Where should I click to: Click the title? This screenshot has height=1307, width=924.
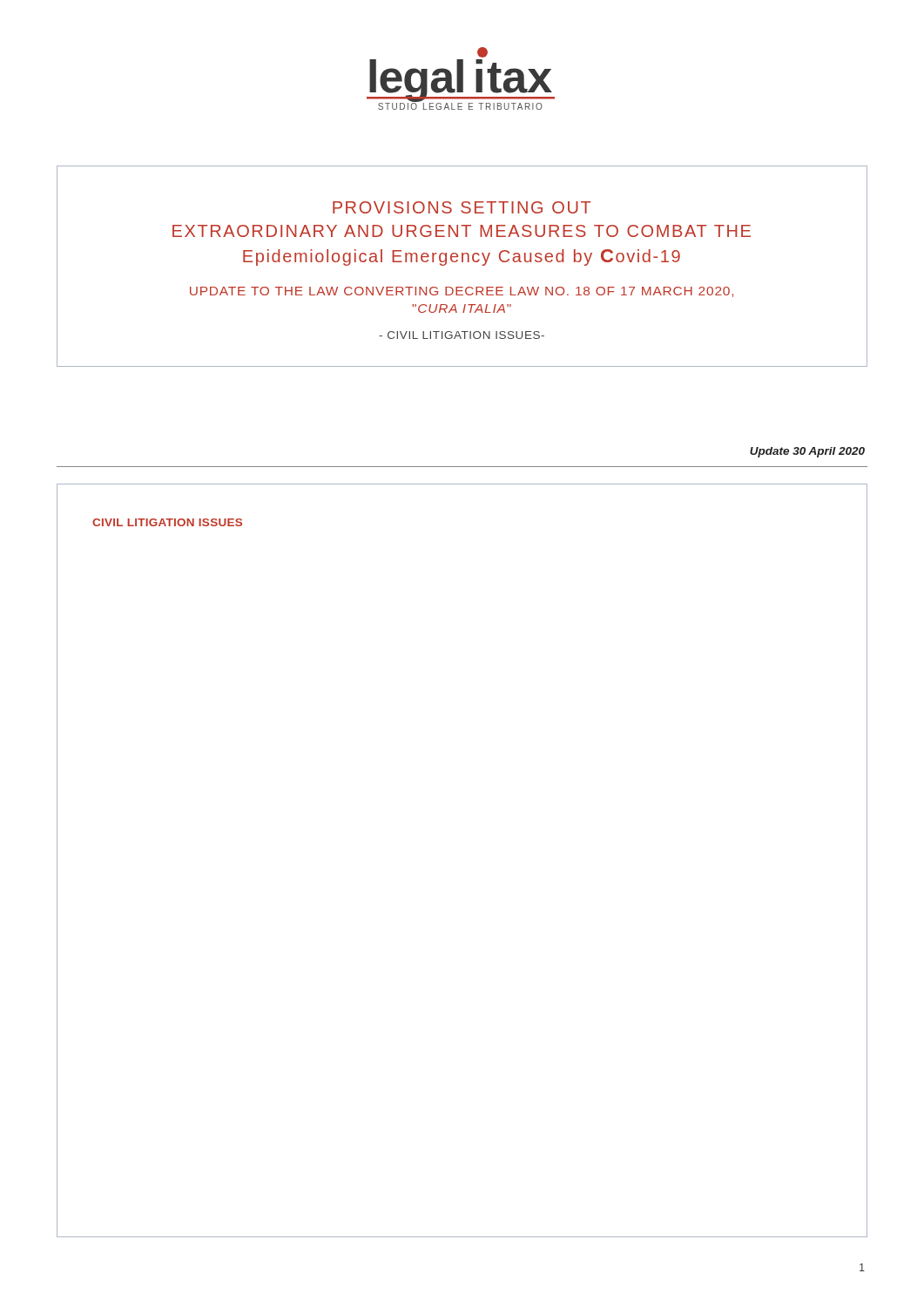[462, 270]
